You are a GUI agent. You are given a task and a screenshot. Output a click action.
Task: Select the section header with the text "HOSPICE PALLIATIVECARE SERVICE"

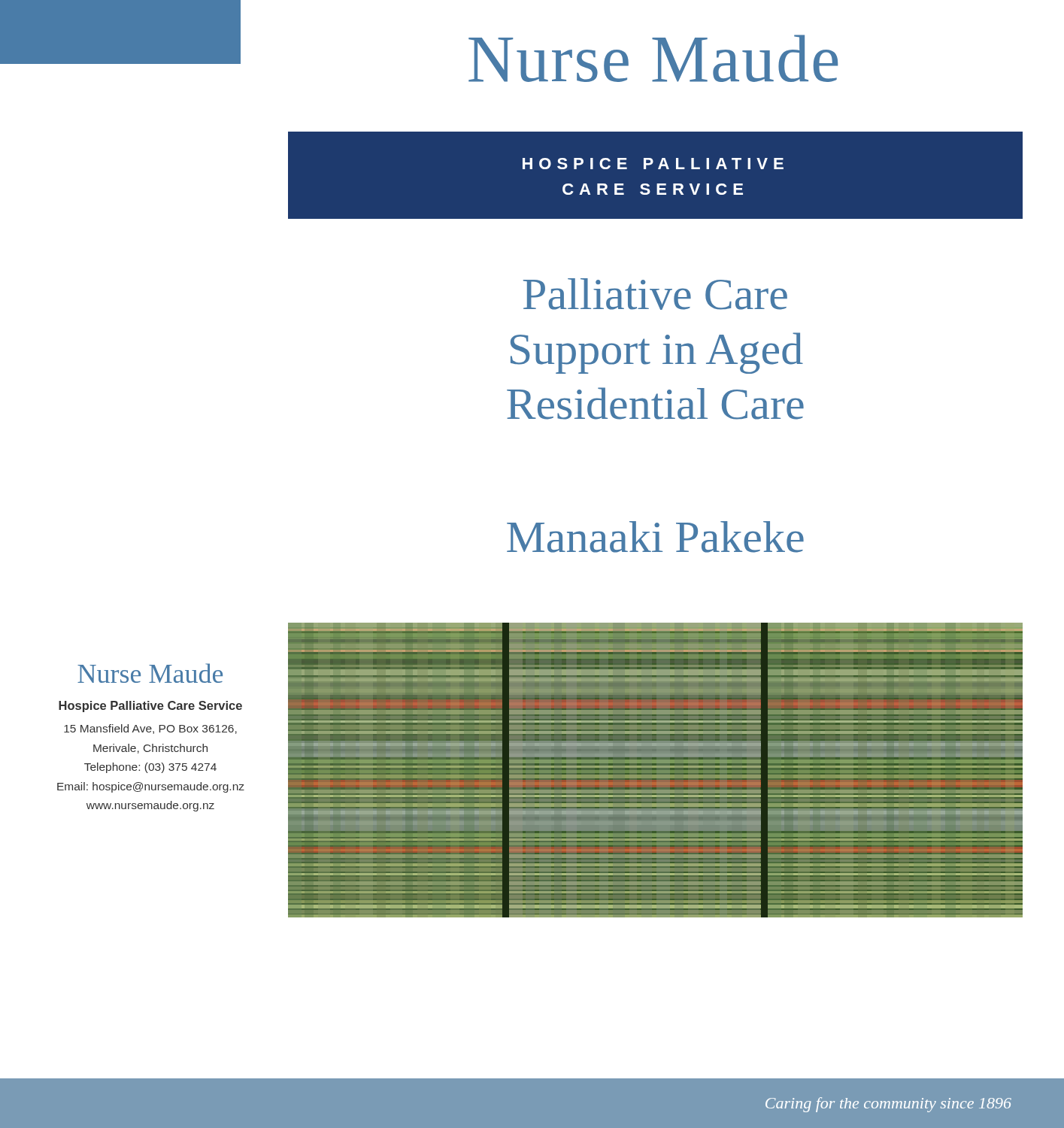tap(655, 177)
